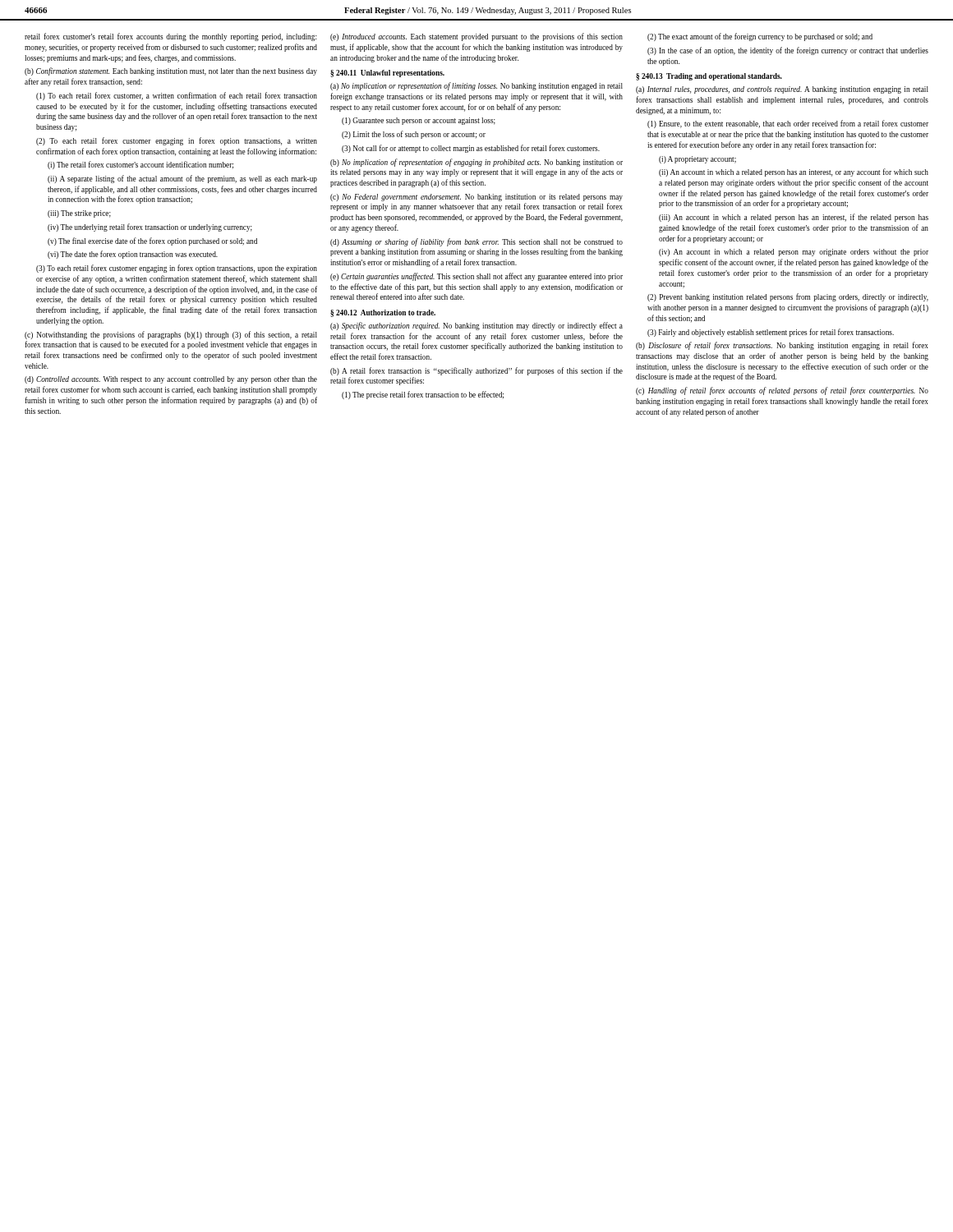Viewport: 953px width, 1232px height.
Task: Locate the text block containing "(3) To each retail forex customer"
Action: coord(177,295)
